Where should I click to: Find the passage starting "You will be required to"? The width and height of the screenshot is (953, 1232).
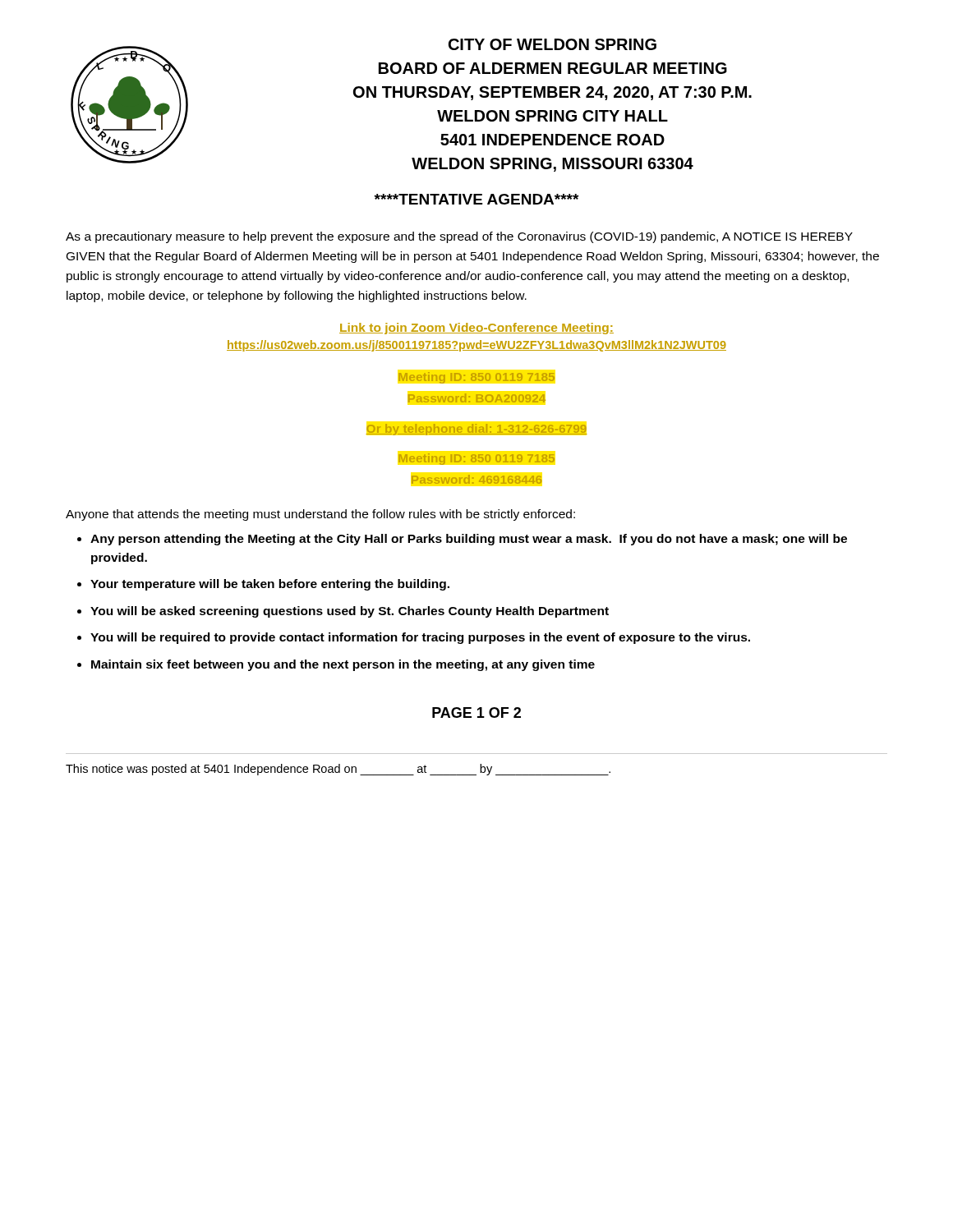pyautogui.click(x=421, y=637)
